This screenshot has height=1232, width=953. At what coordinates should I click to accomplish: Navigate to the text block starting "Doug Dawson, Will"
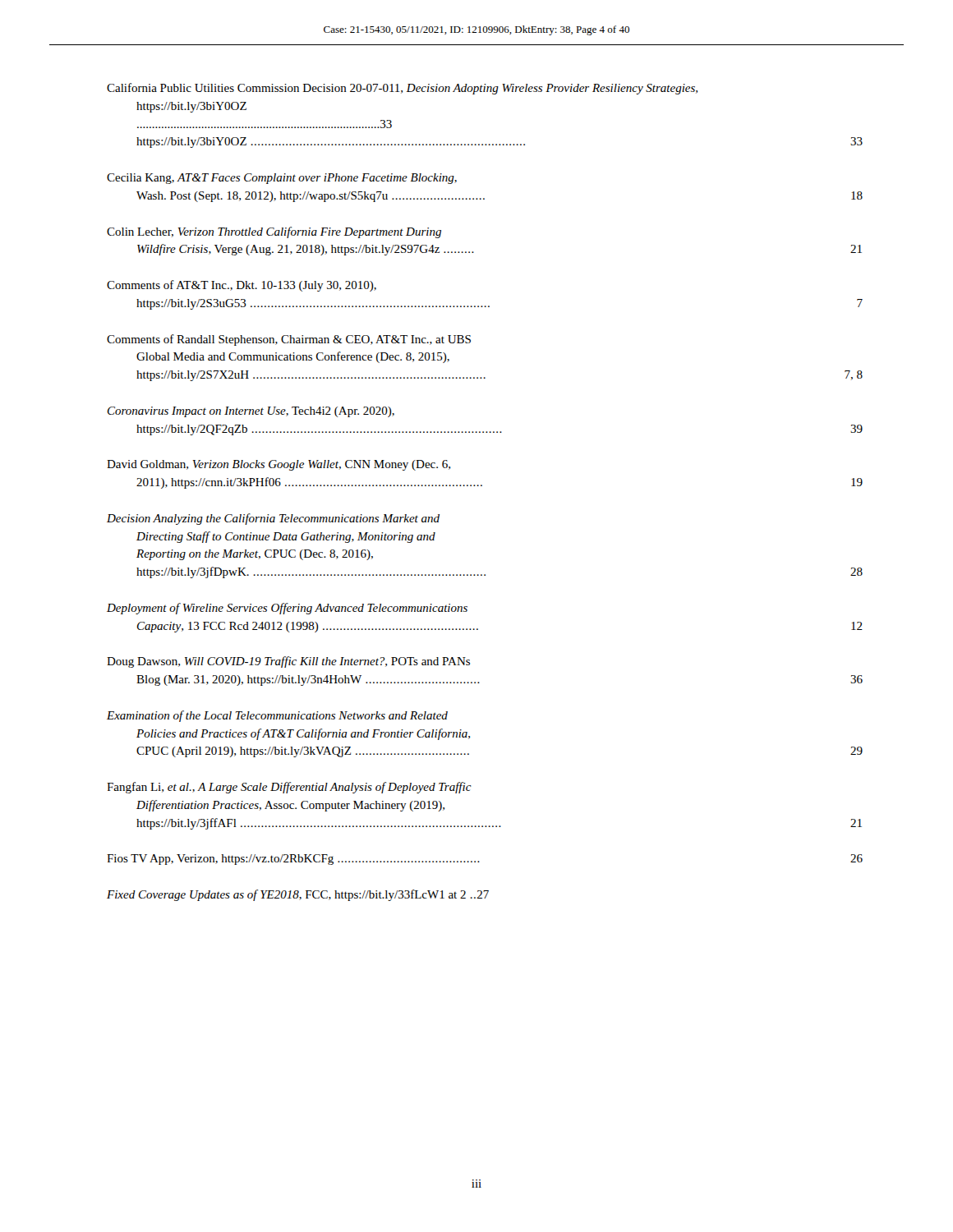coord(288,662)
